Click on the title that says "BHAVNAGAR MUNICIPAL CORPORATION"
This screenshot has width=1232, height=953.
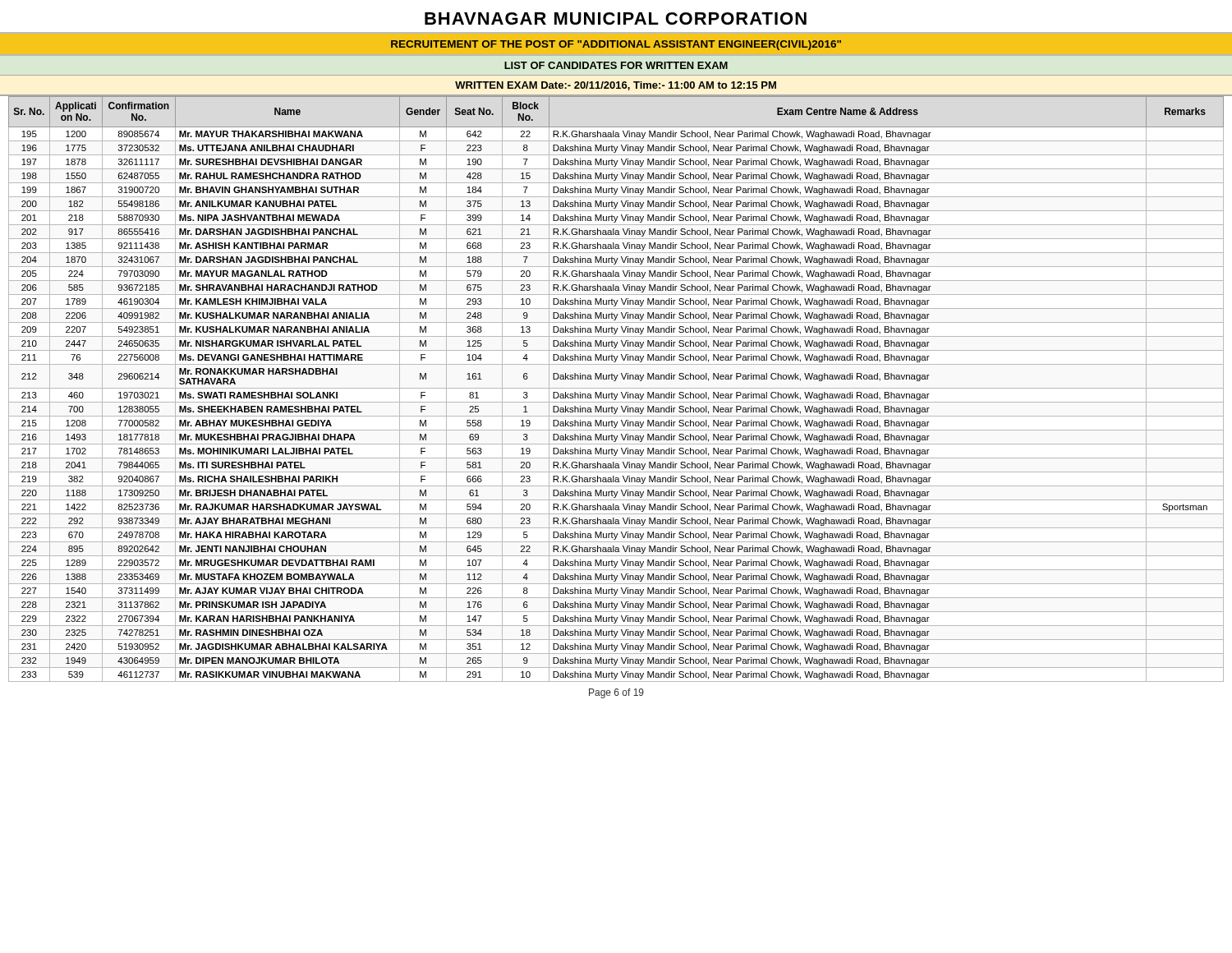(x=616, y=18)
